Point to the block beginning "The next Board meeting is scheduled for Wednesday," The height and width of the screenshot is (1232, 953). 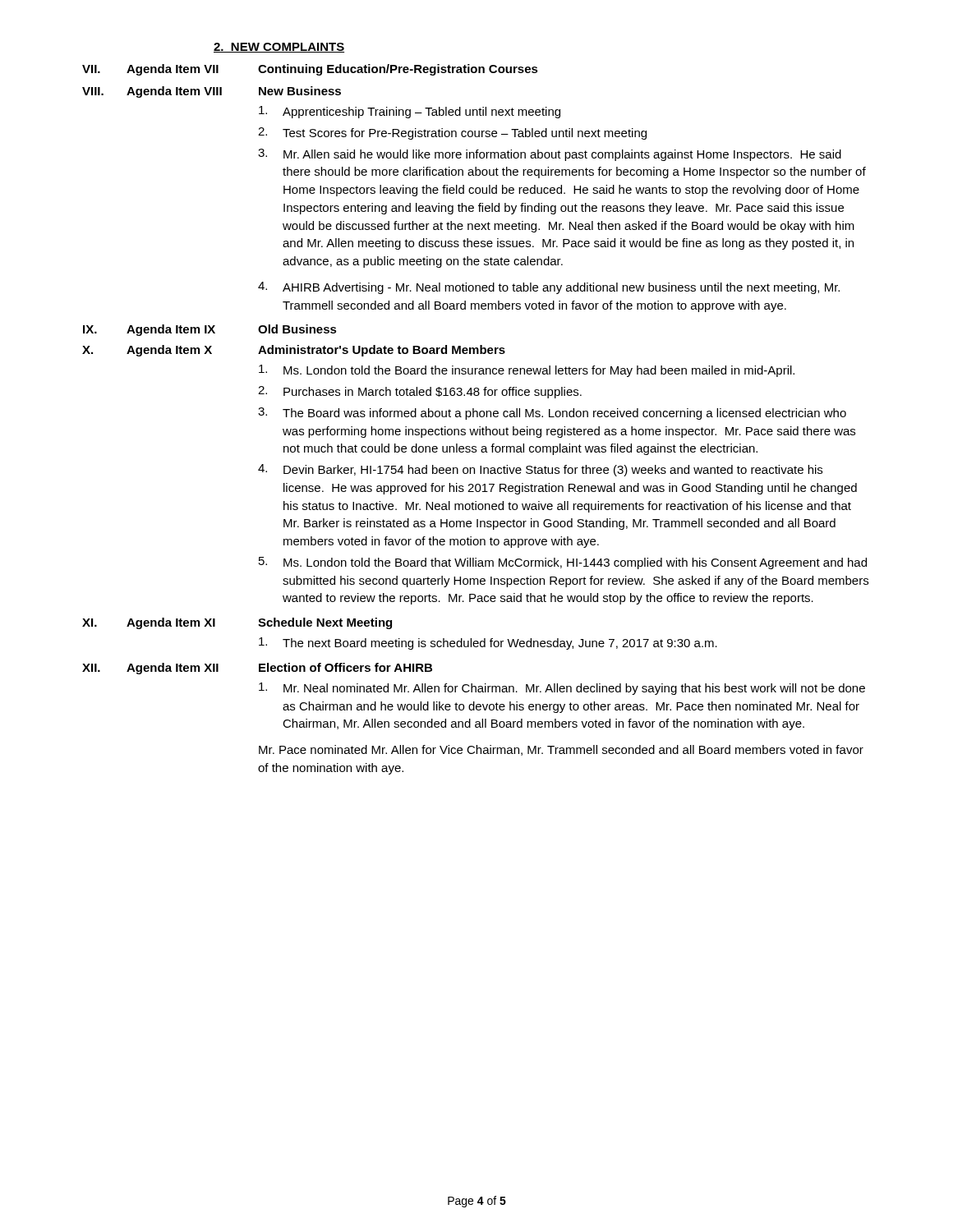564,643
